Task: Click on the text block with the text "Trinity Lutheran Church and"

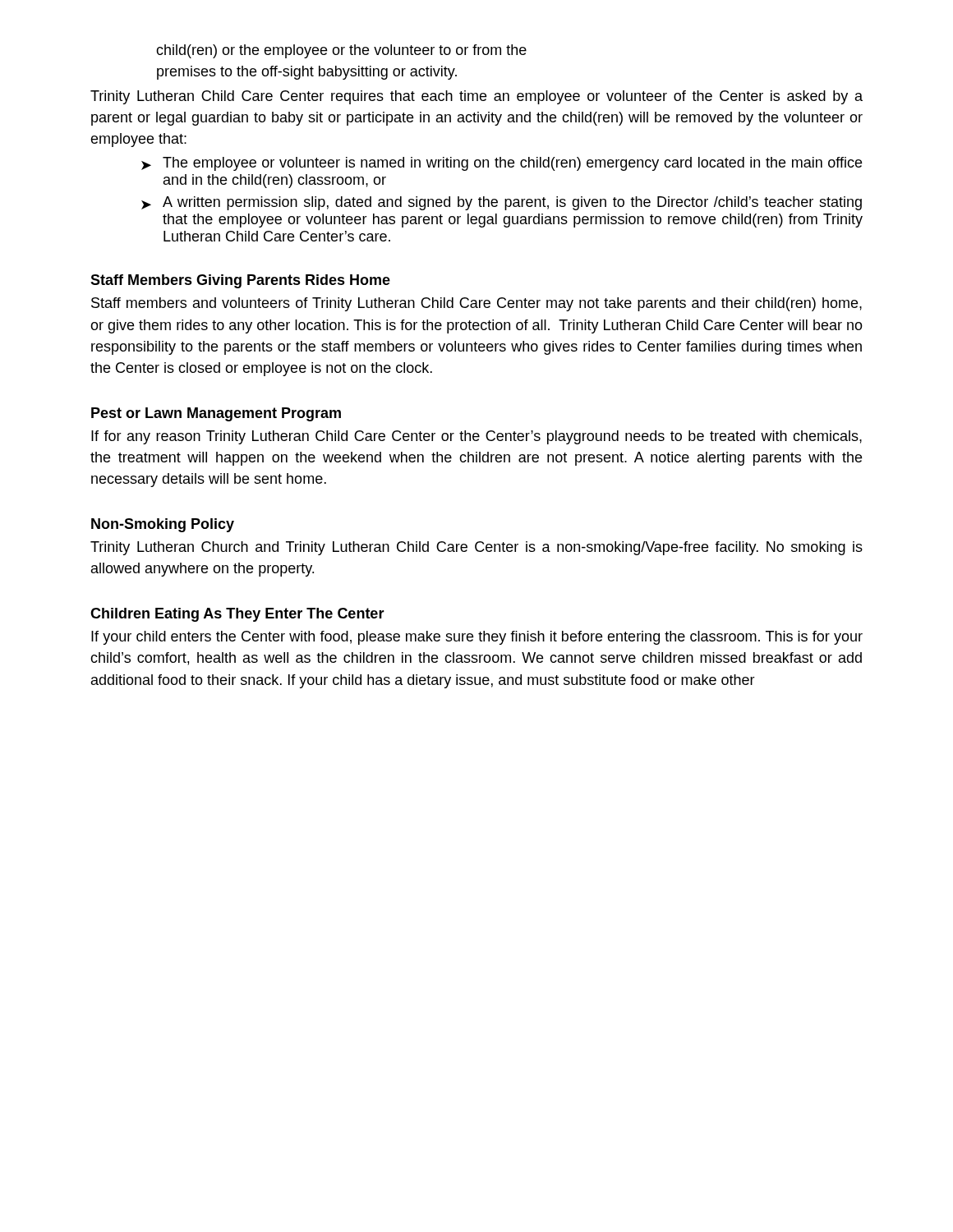Action: point(476,558)
